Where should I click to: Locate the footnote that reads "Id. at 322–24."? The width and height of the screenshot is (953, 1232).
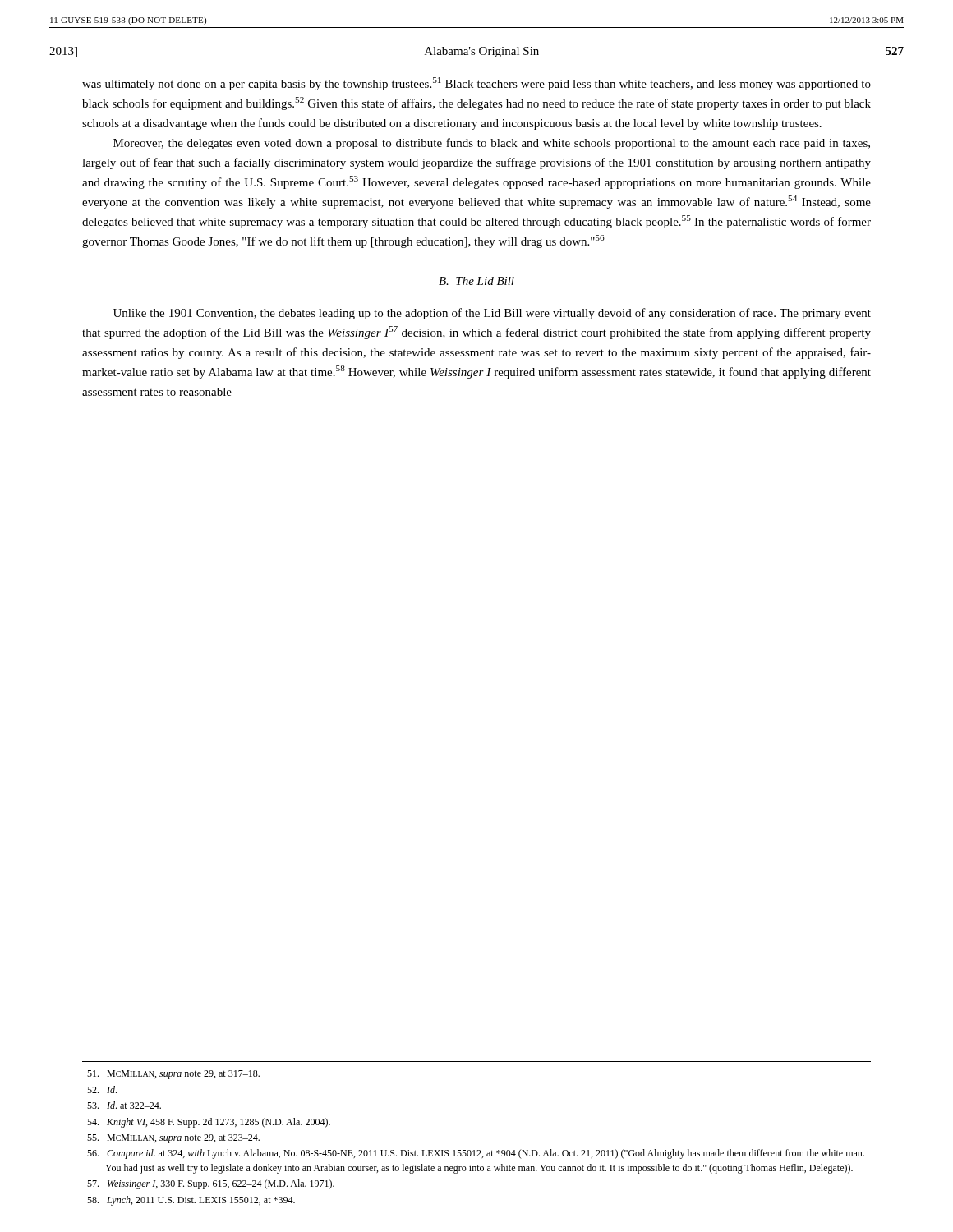[x=122, y=1106]
